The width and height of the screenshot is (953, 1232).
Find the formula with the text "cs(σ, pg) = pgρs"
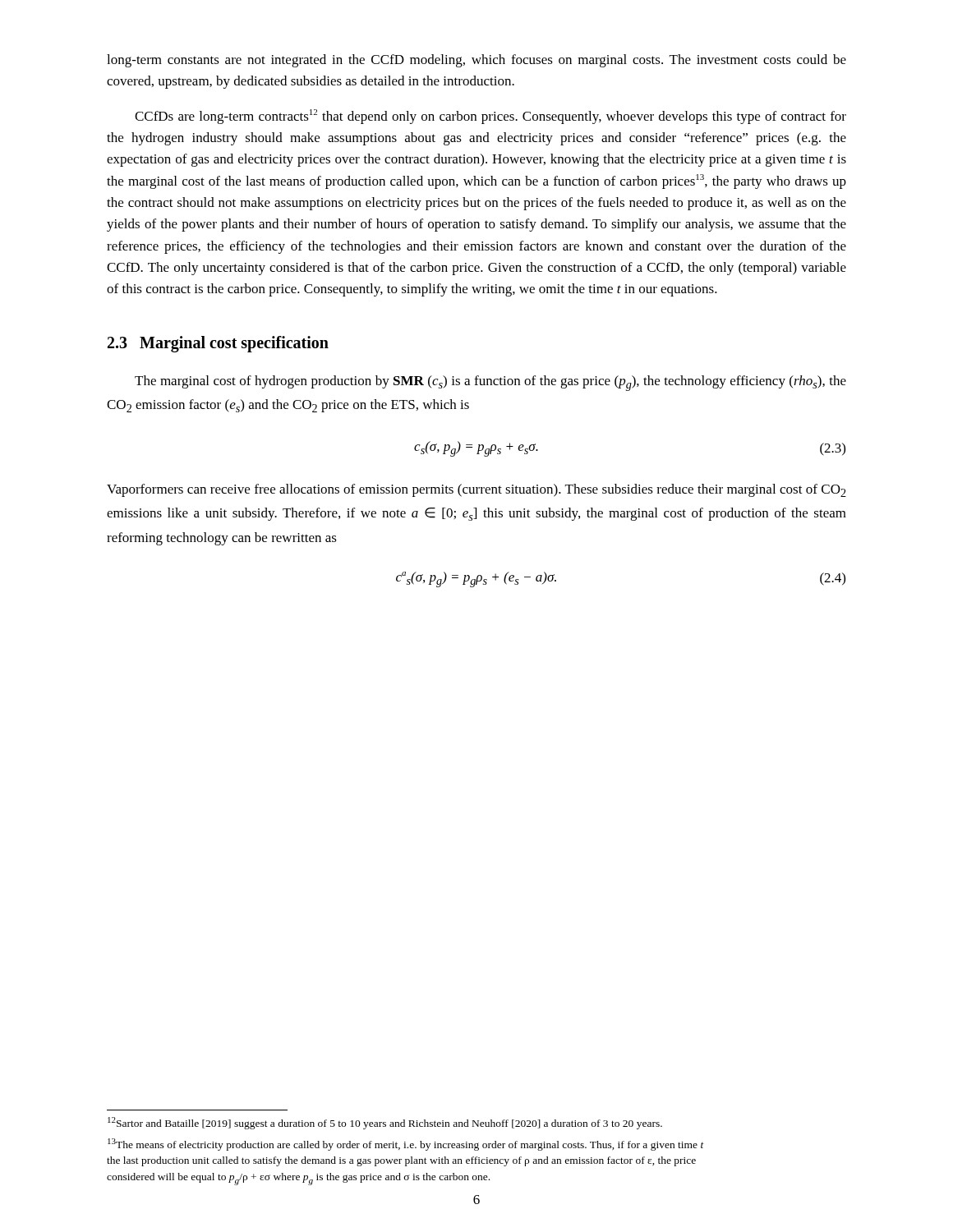[487, 449]
